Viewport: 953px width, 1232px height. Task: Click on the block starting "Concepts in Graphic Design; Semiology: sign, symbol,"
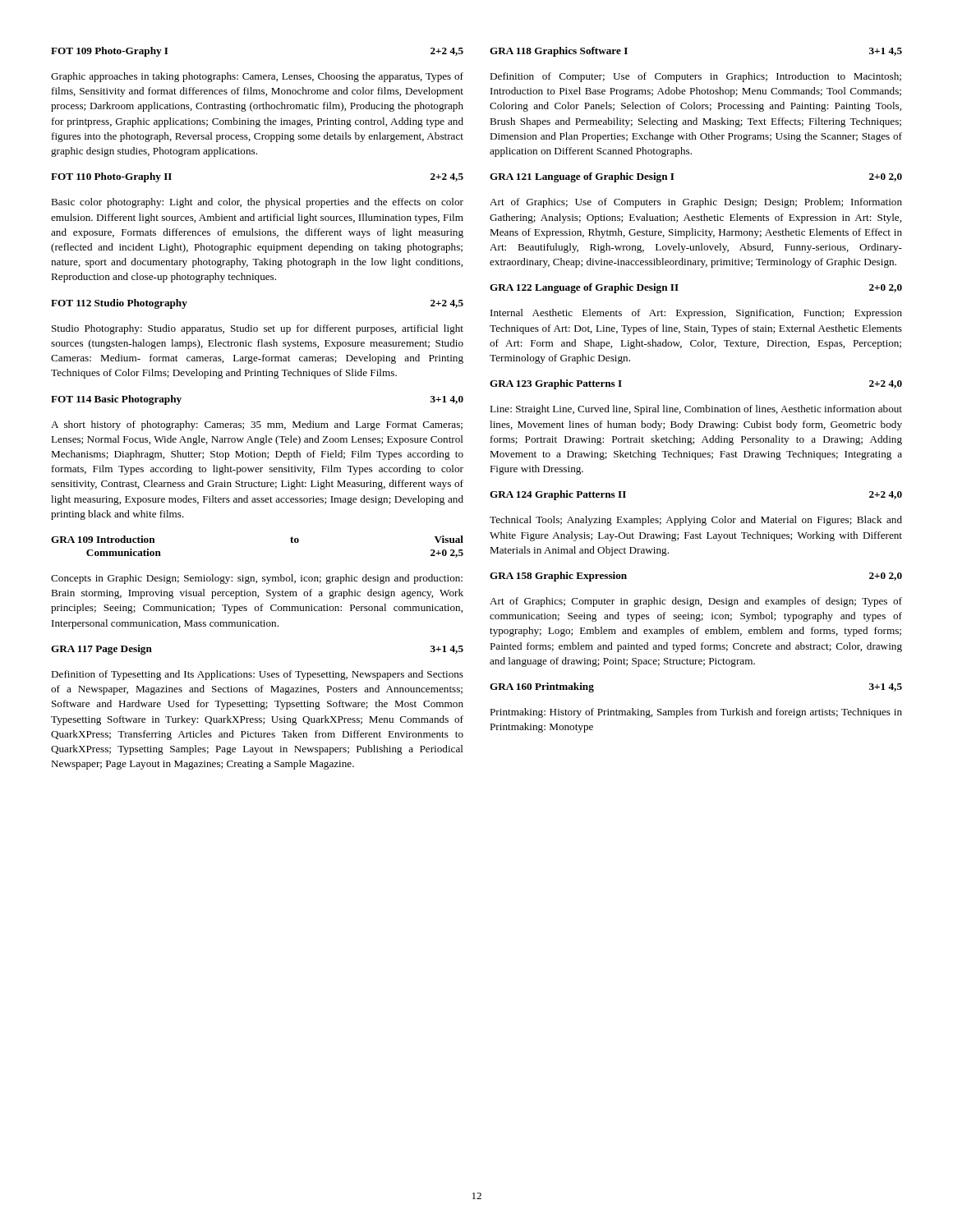(257, 601)
